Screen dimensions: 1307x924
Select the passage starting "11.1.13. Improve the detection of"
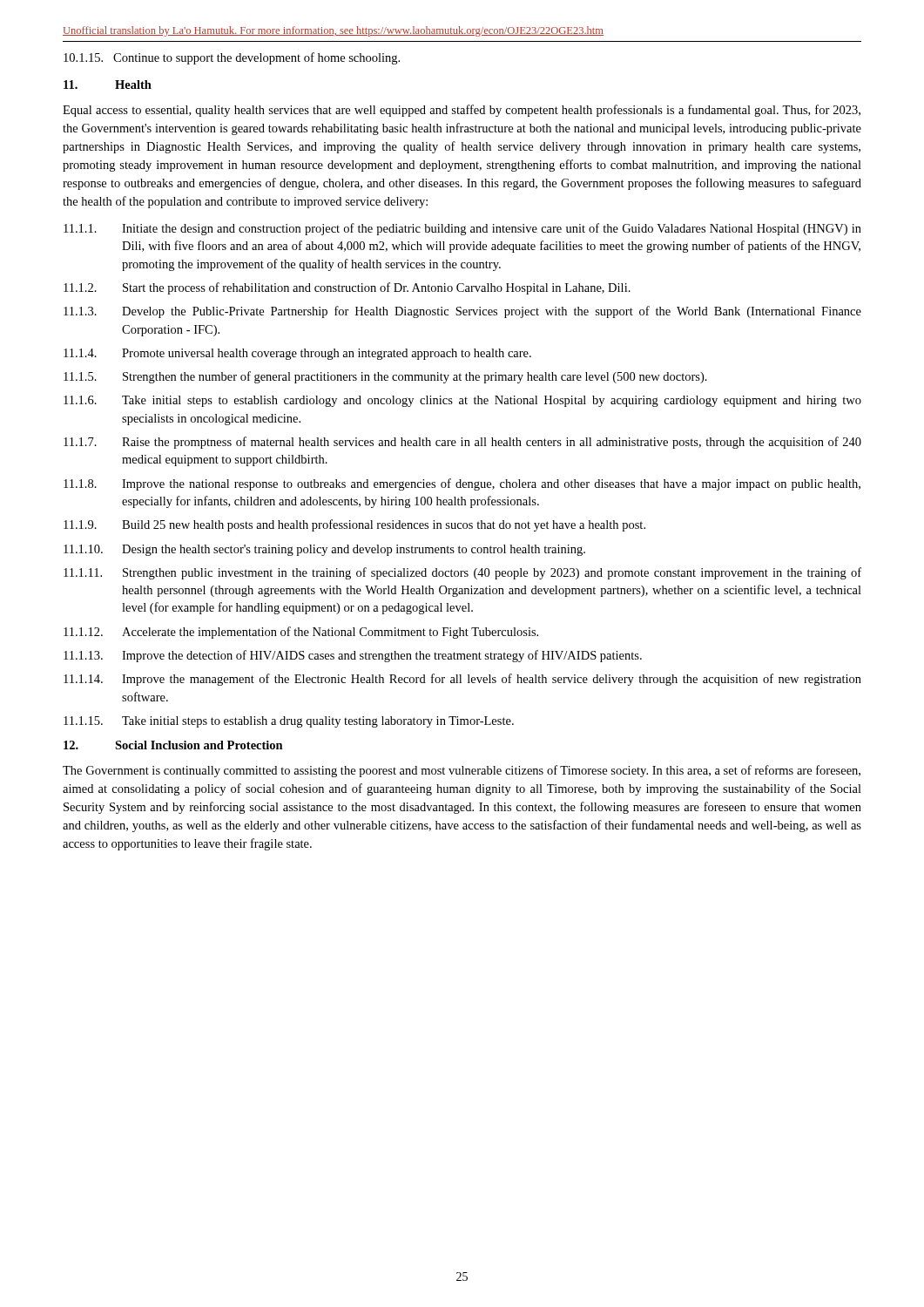click(x=462, y=655)
